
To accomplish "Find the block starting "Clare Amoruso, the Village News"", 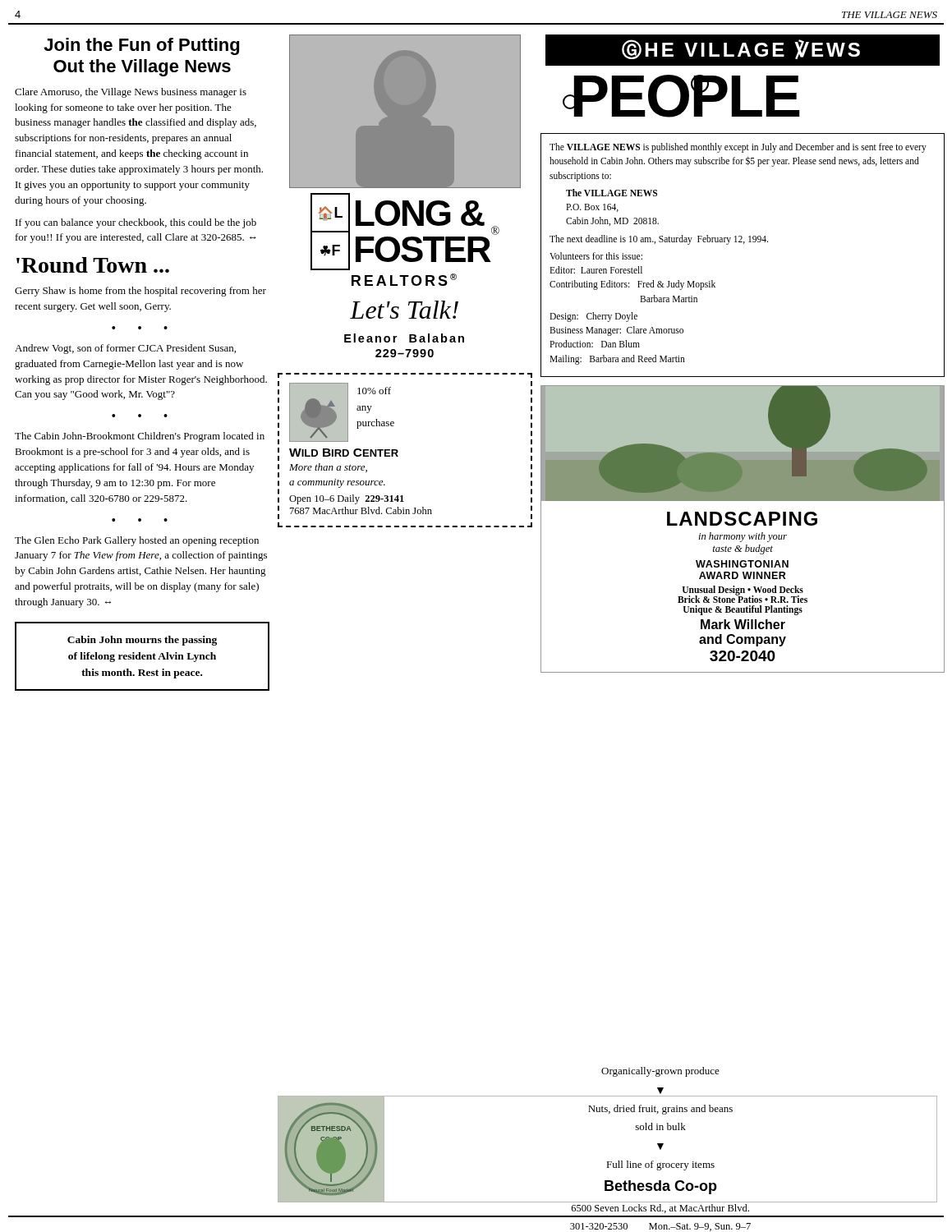I will 139,146.
